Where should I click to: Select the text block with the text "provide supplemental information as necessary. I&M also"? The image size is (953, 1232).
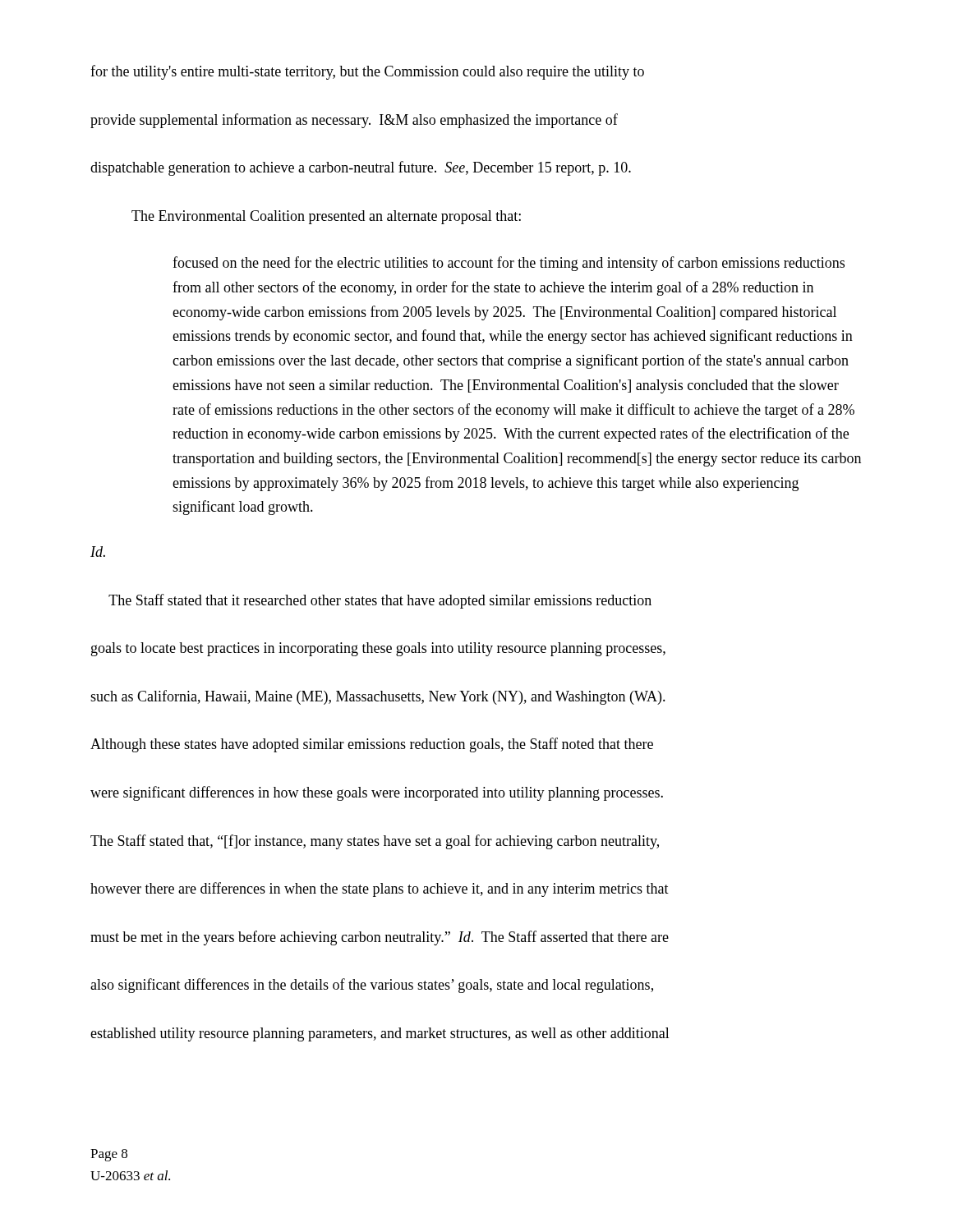[354, 120]
